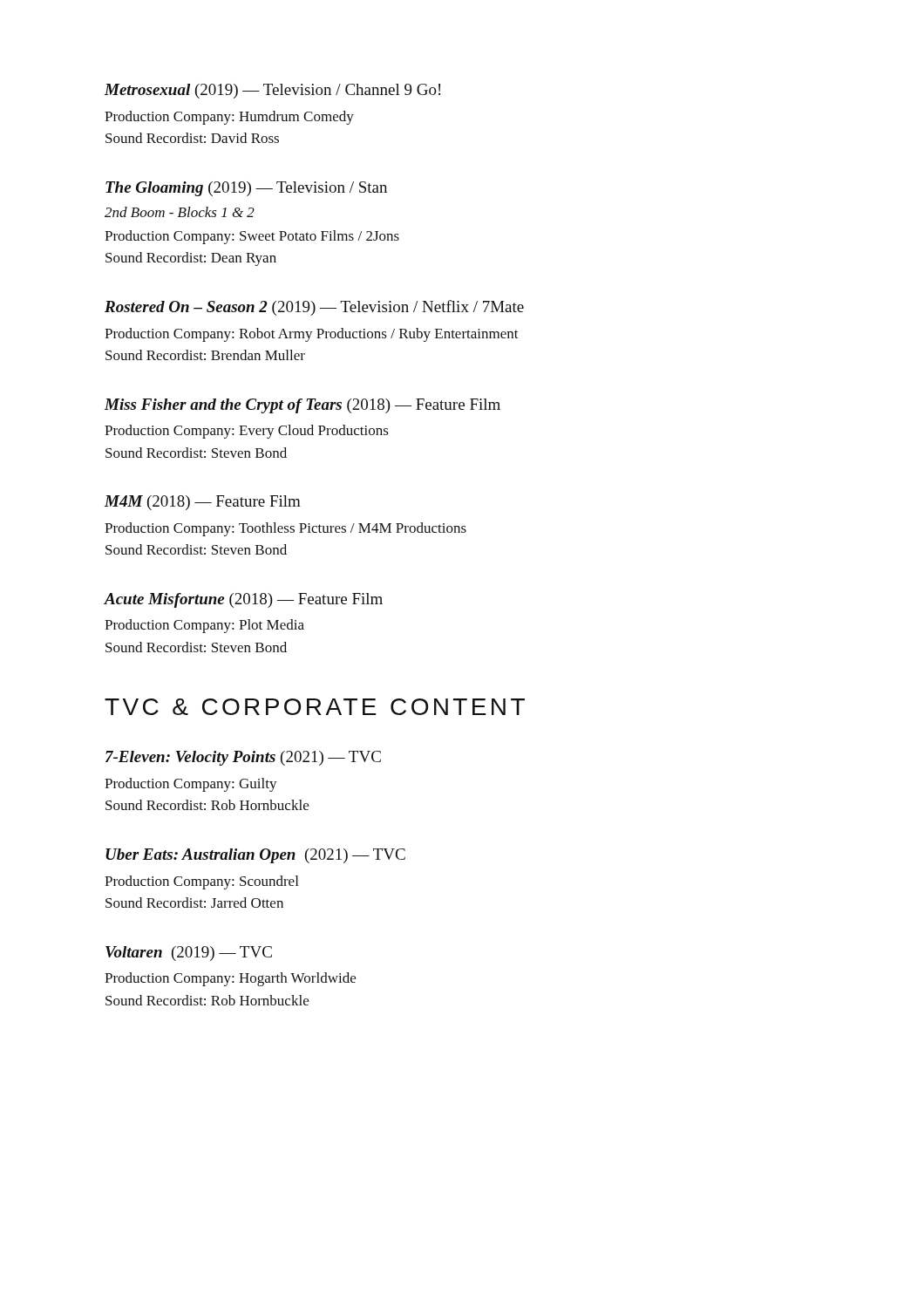This screenshot has width=924, height=1308.
Task: Locate the block of text that opens with "Miss Fisher and the"
Action: [x=302, y=406]
